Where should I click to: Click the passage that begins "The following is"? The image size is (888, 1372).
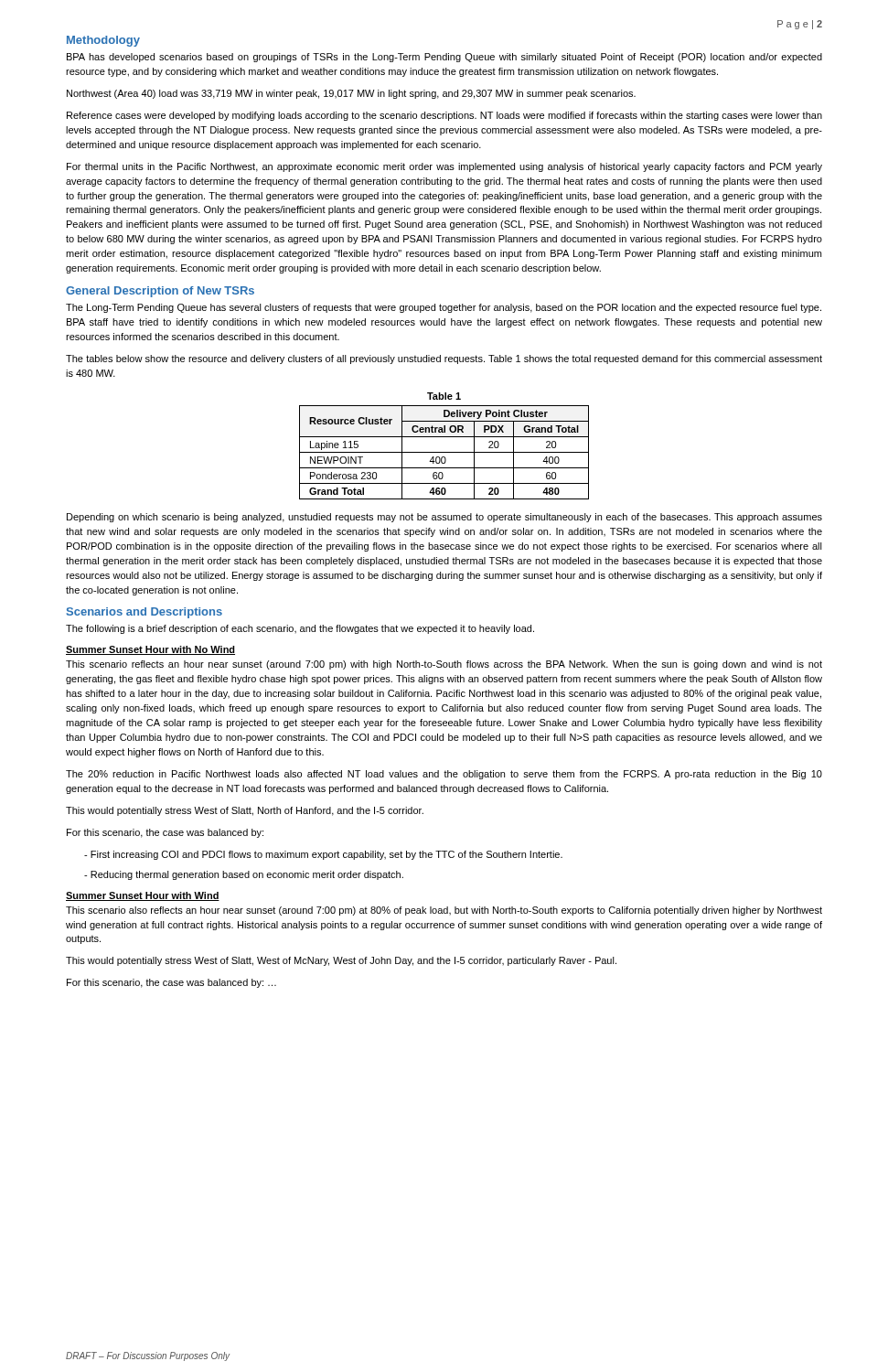pos(444,630)
